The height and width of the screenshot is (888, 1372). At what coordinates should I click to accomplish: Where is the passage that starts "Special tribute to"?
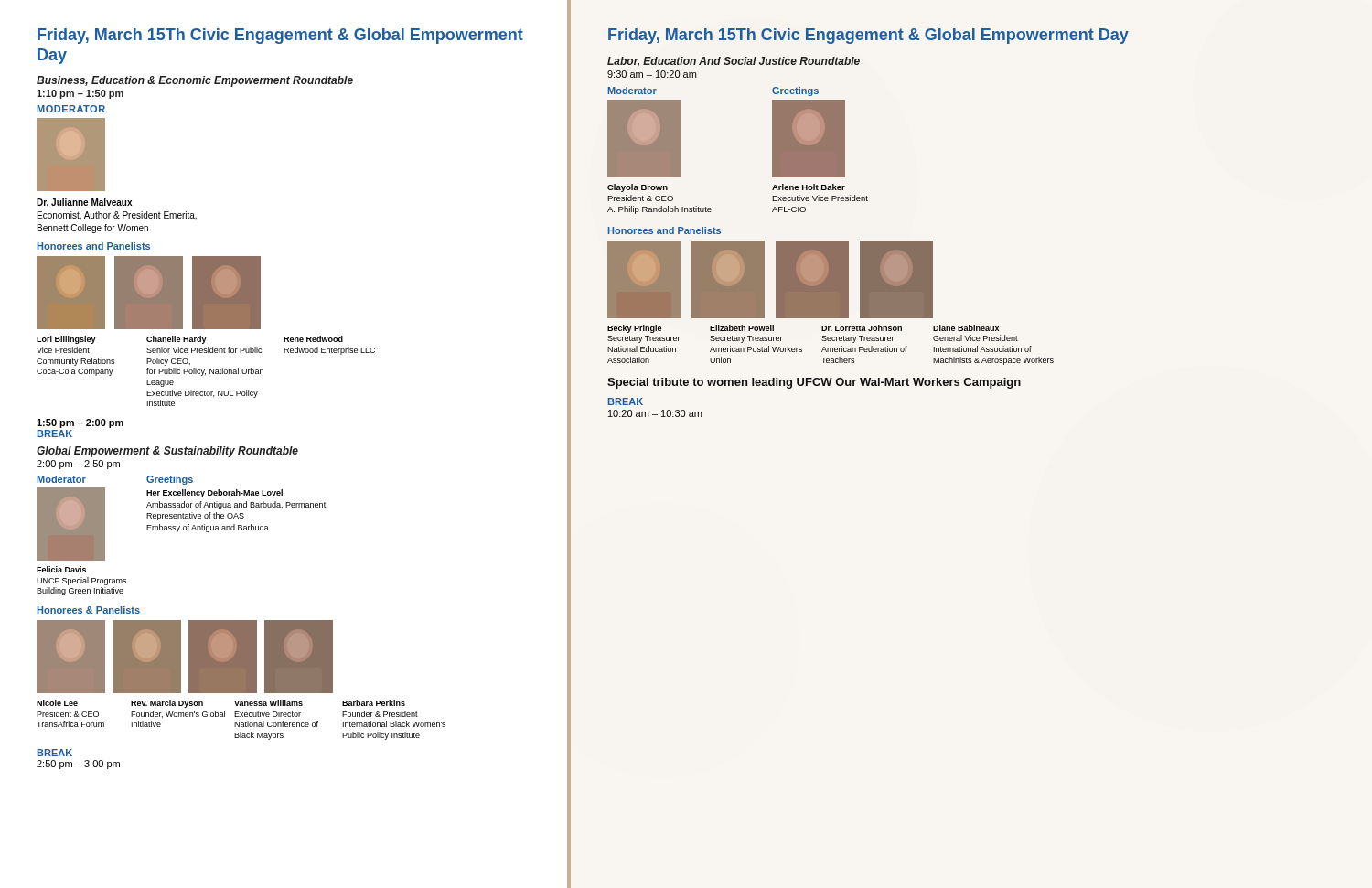[814, 382]
